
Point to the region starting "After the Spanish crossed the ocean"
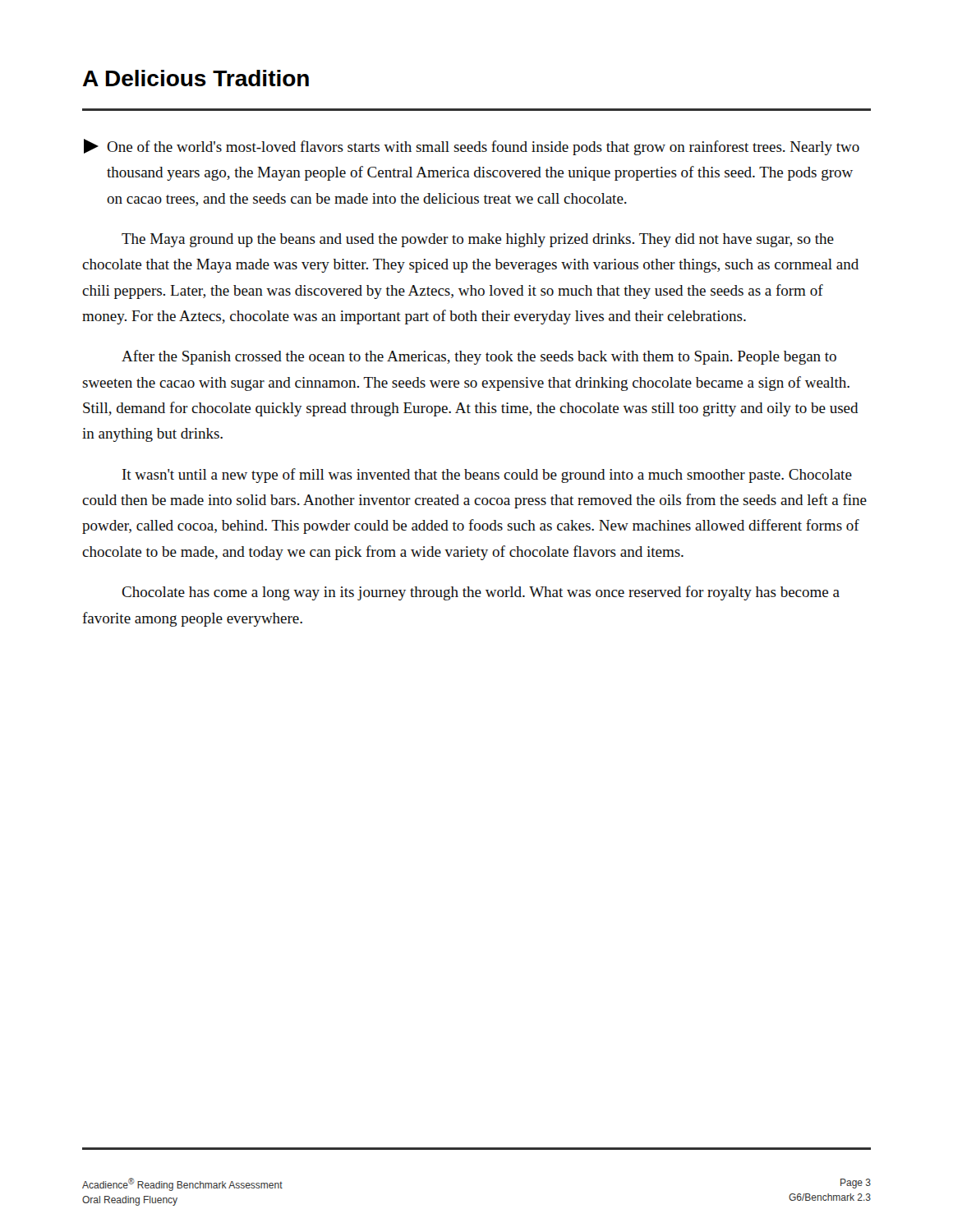click(x=470, y=395)
